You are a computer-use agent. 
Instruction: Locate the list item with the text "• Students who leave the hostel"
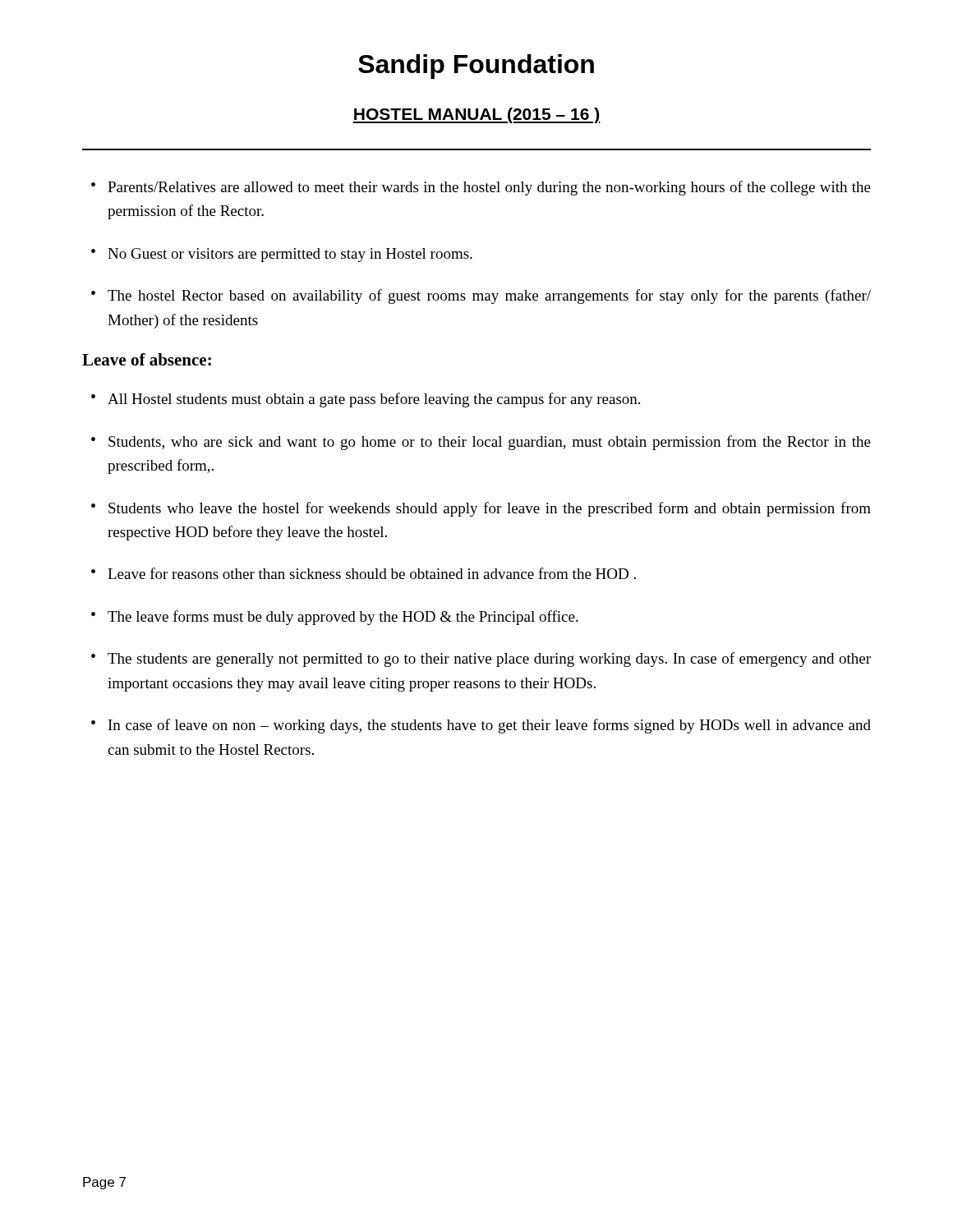click(481, 520)
